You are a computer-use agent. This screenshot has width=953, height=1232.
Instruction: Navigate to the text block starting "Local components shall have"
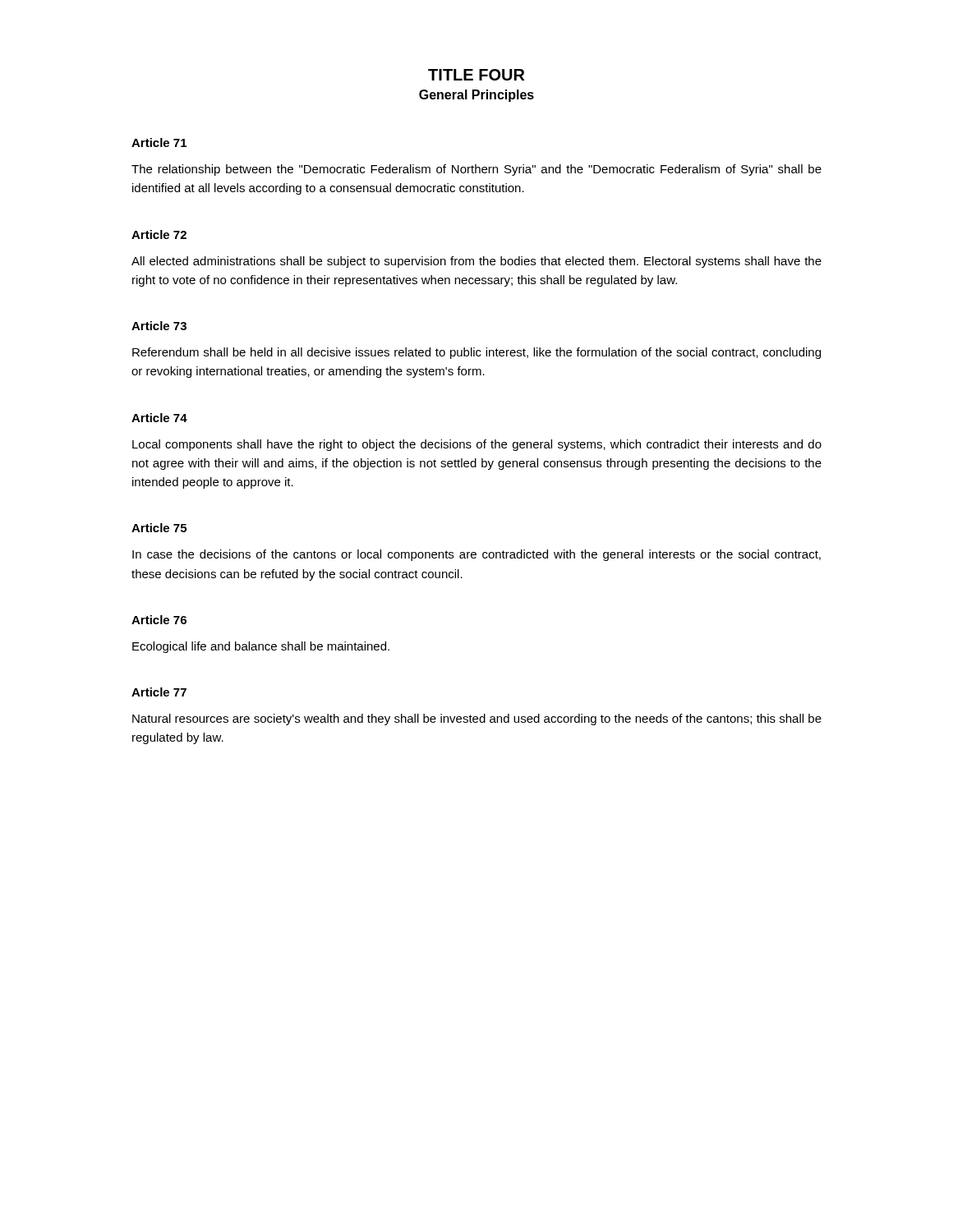[476, 463]
